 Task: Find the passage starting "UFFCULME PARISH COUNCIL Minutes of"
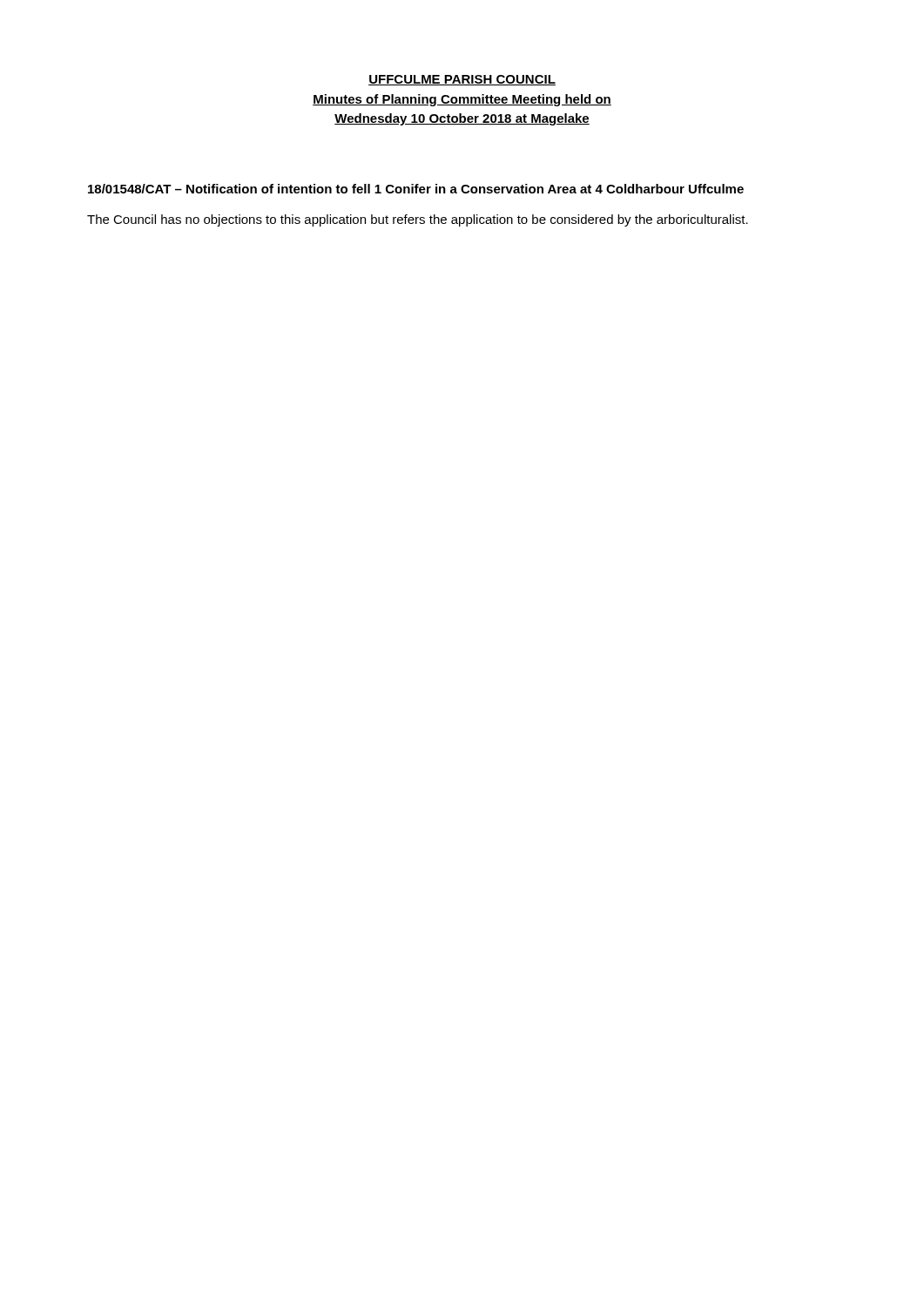pos(462,99)
